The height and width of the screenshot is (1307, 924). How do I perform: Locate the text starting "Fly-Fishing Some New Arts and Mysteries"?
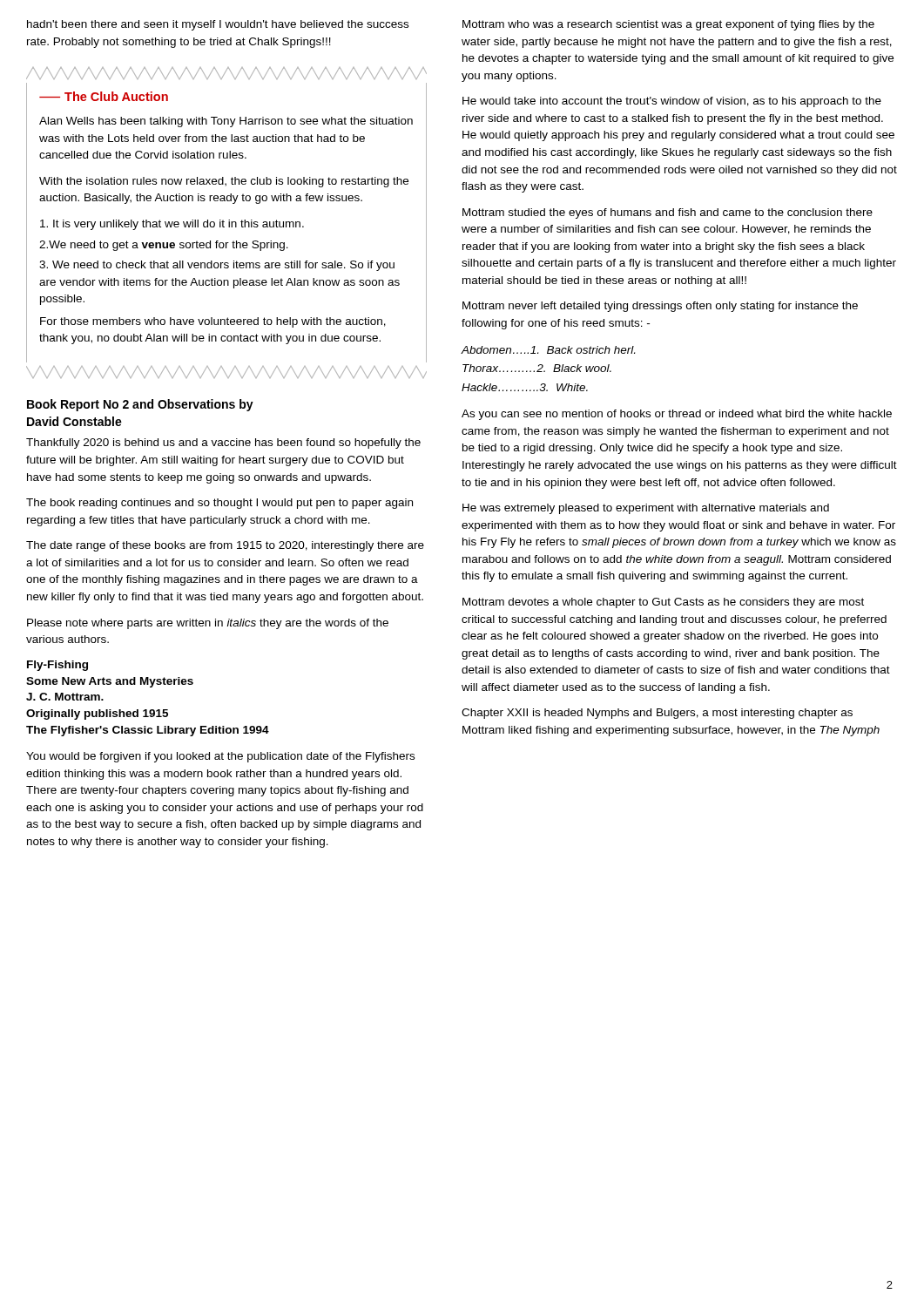[57, 666]
